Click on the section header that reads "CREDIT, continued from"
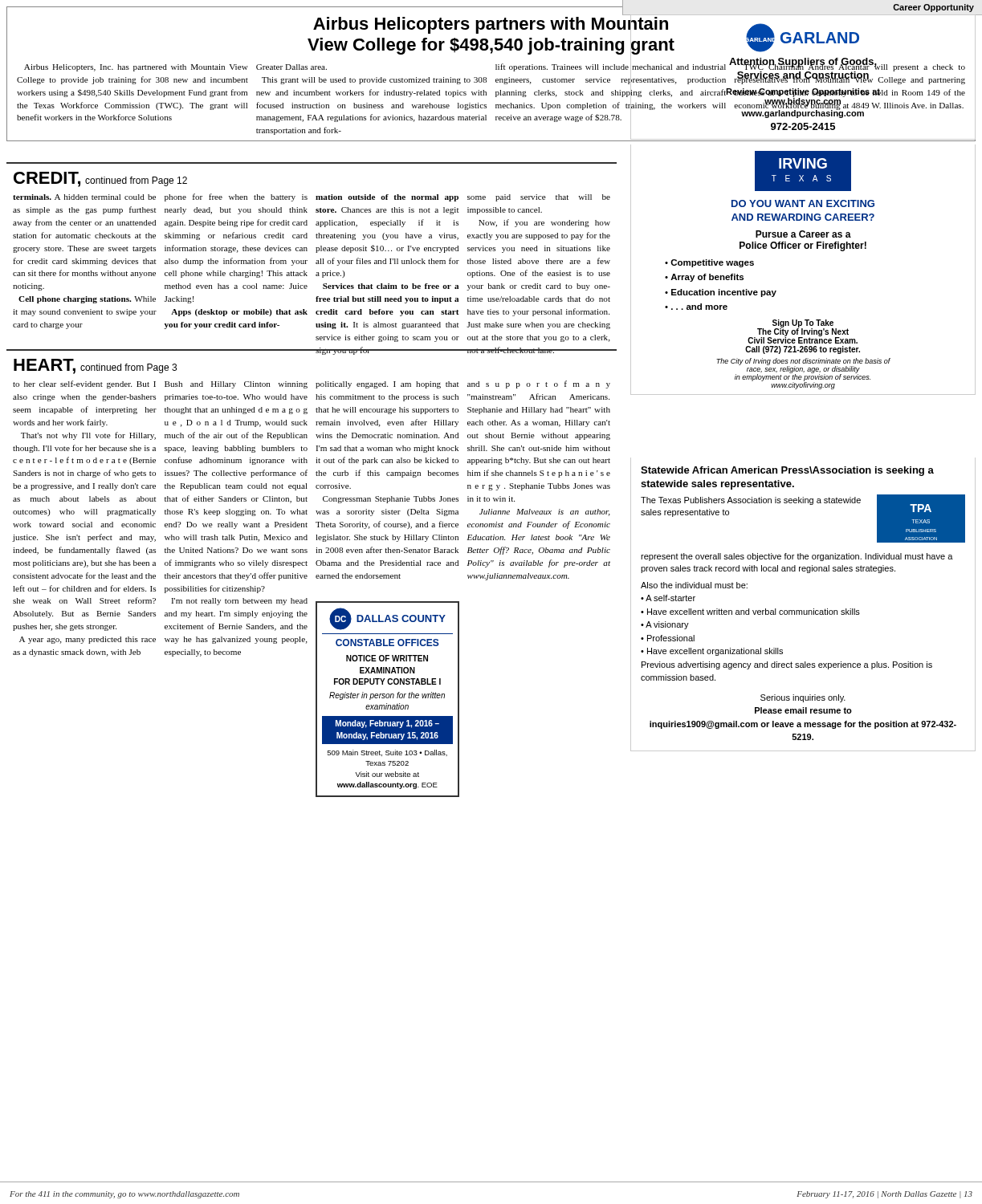This screenshot has height=1204, width=982. (100, 178)
